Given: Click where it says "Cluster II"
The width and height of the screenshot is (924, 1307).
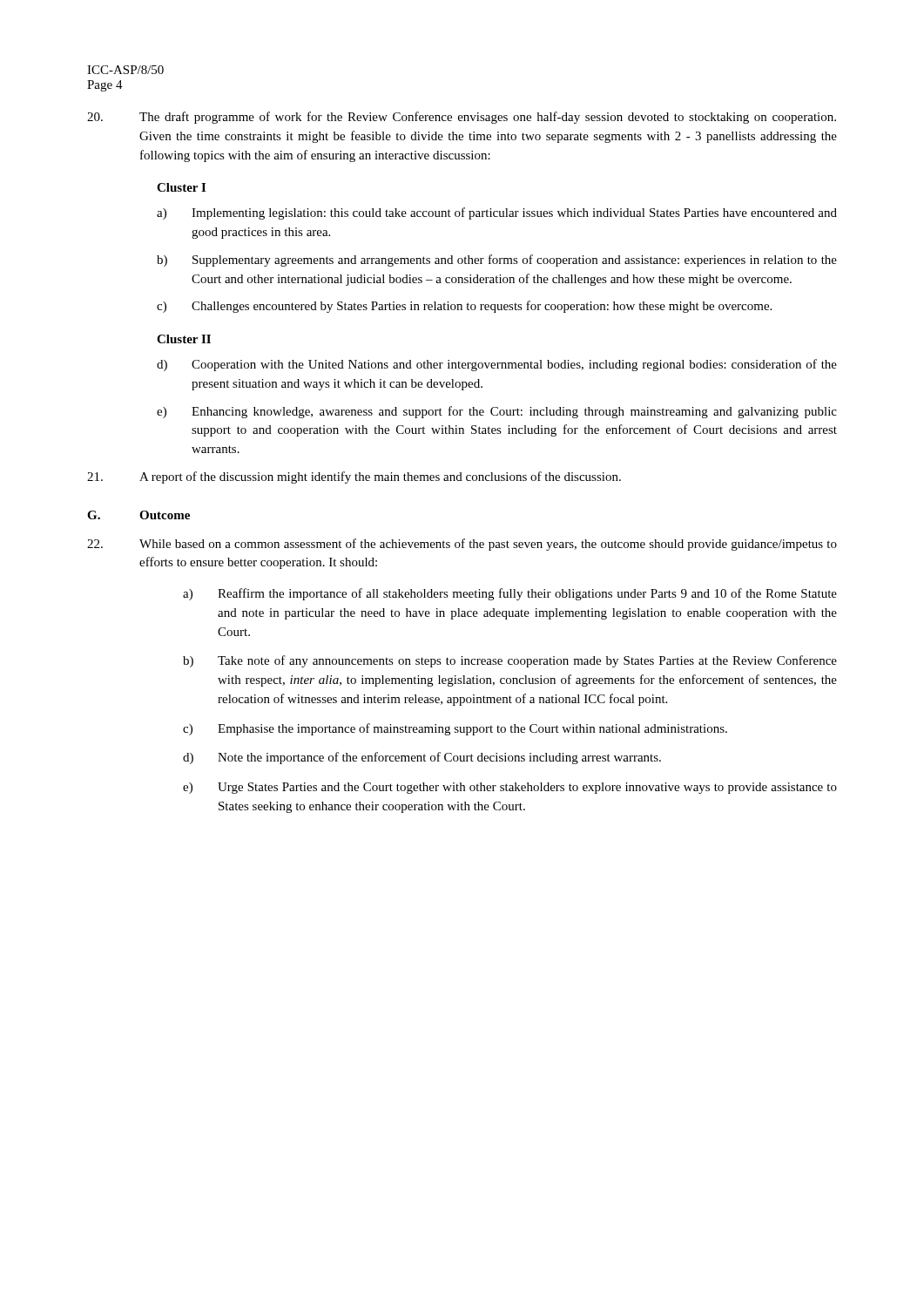Looking at the screenshot, I should pyautogui.click(x=184, y=339).
